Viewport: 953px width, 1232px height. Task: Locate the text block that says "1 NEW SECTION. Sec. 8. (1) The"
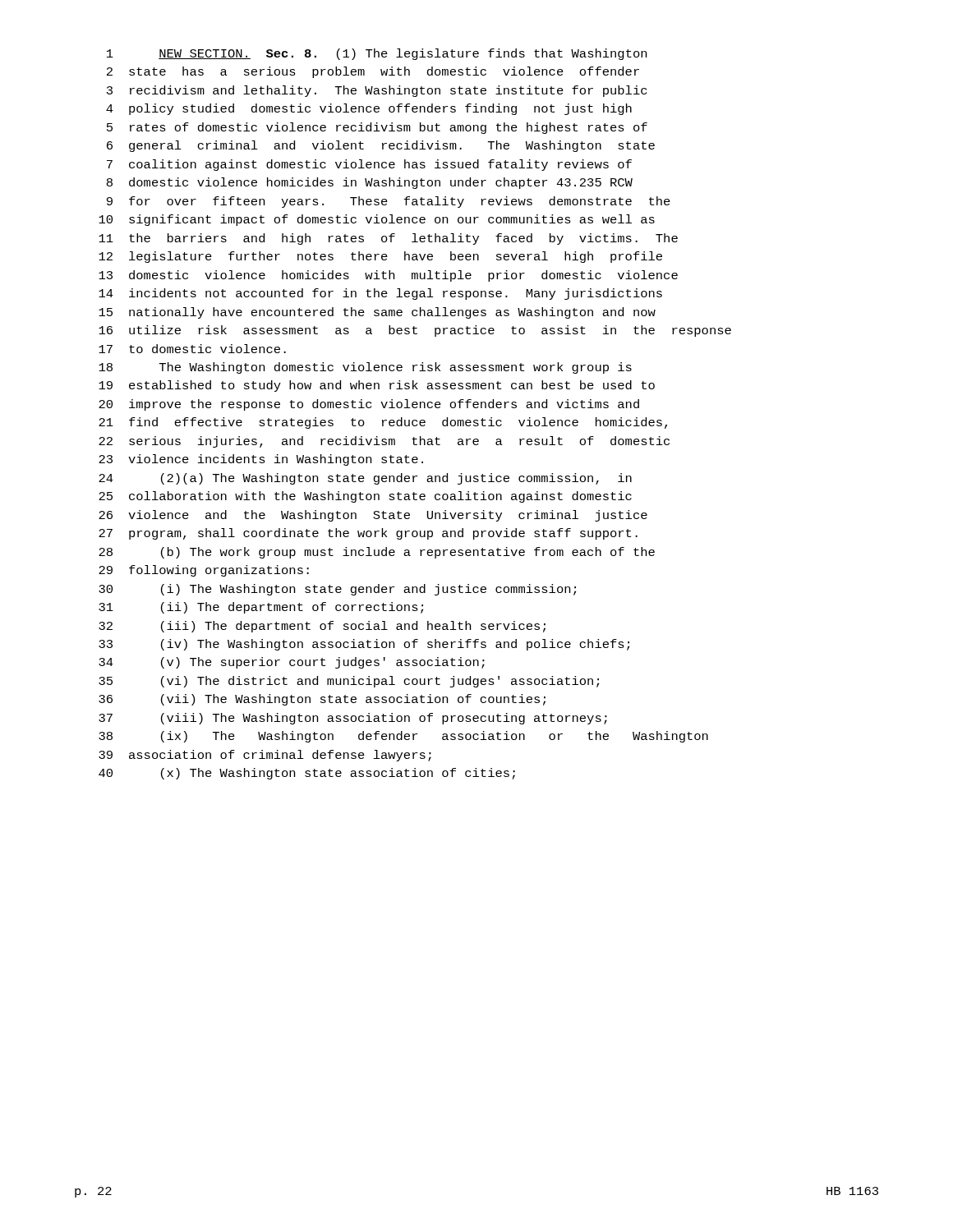pyautogui.click(x=476, y=202)
